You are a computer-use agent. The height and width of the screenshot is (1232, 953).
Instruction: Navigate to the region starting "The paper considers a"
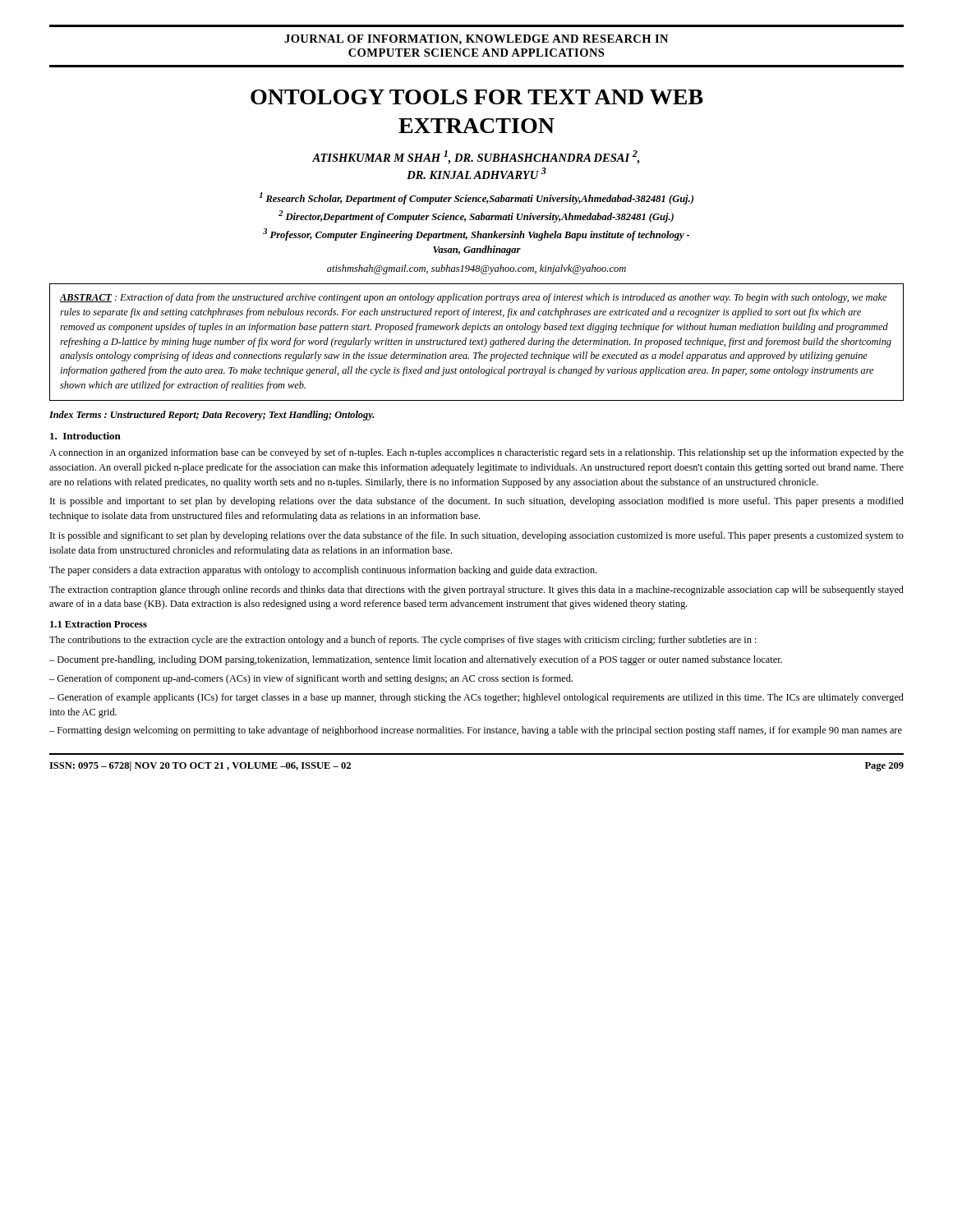tap(323, 570)
